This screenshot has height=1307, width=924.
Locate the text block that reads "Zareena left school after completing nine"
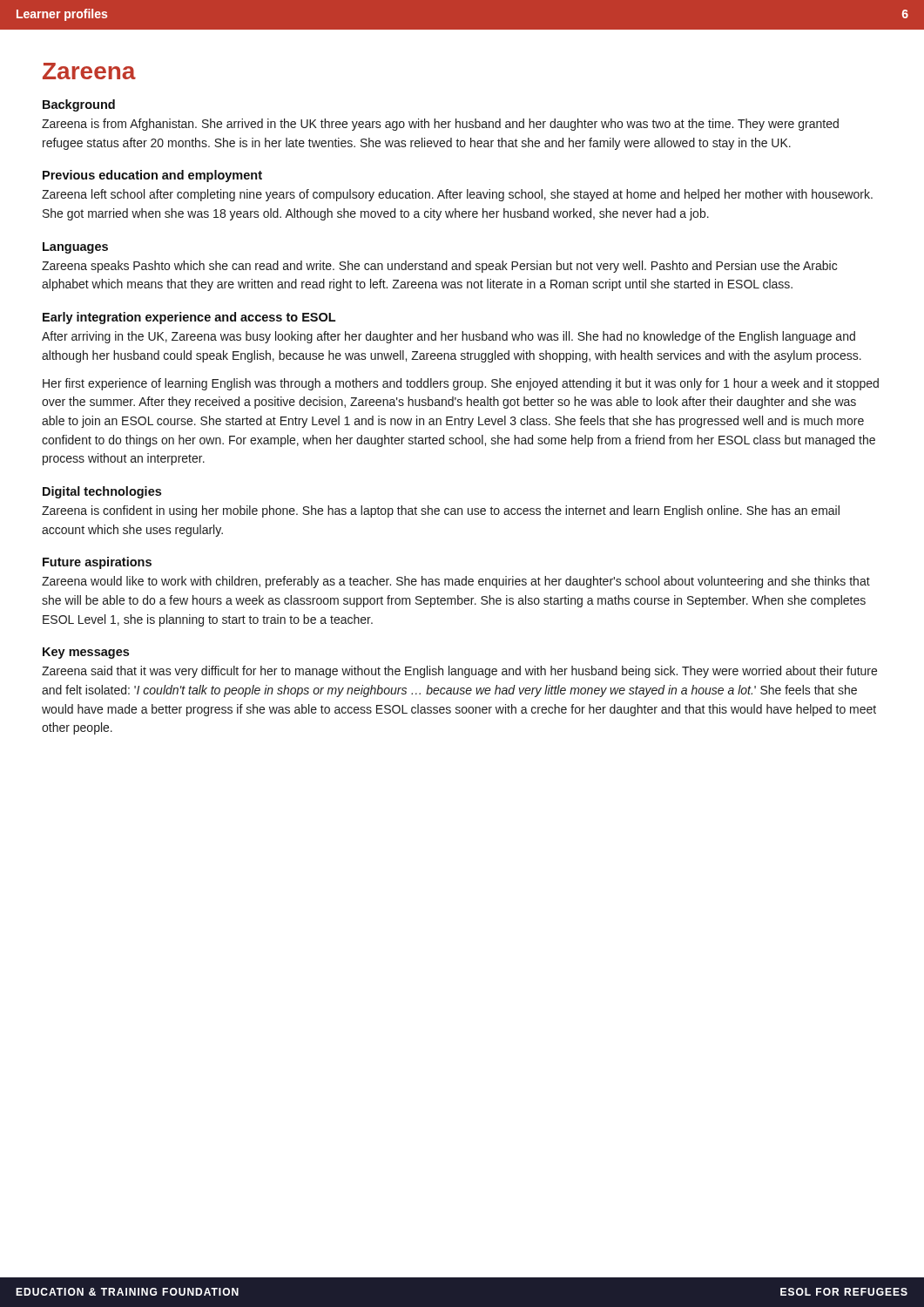click(458, 204)
